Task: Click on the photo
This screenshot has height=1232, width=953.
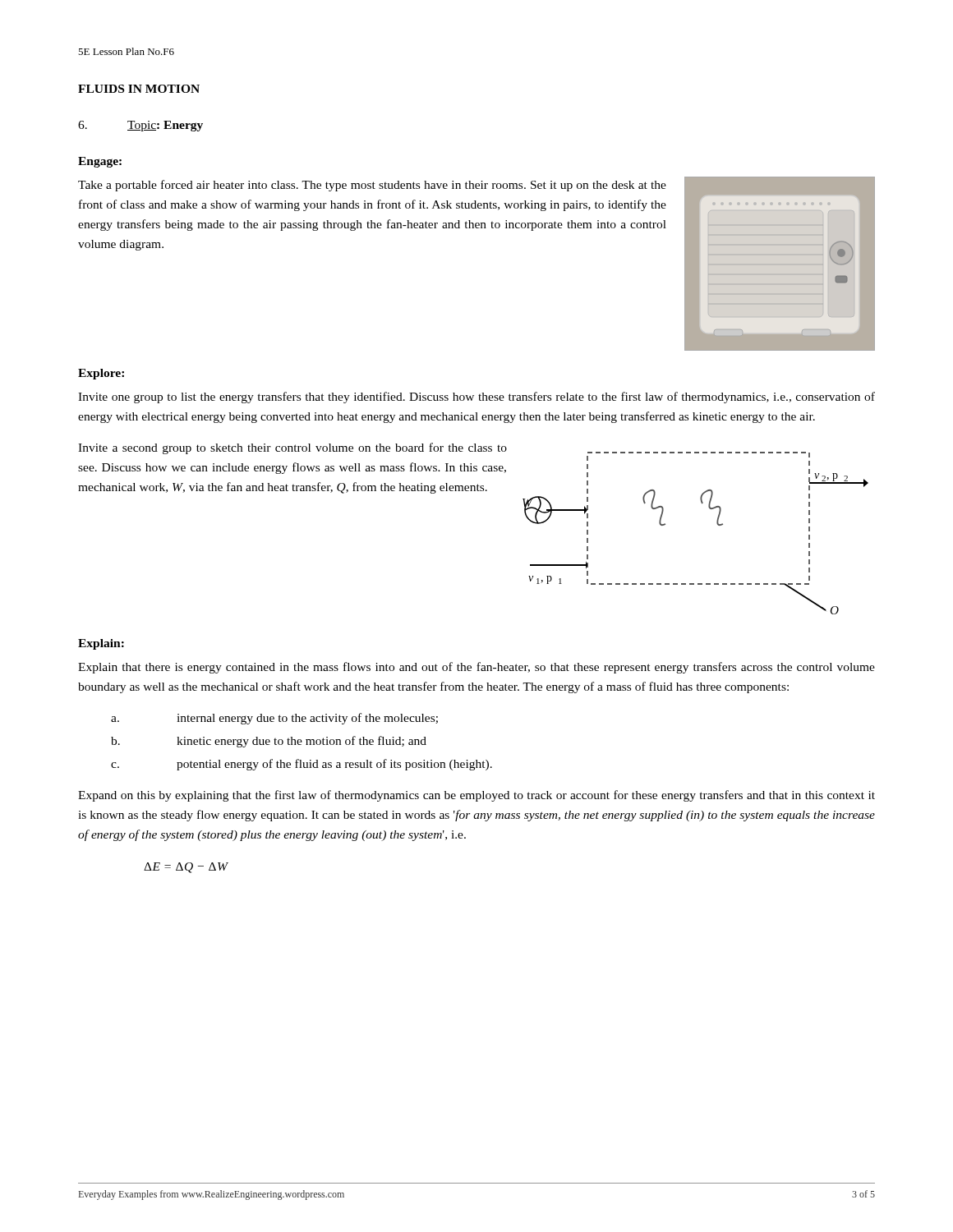Action: coord(780,264)
